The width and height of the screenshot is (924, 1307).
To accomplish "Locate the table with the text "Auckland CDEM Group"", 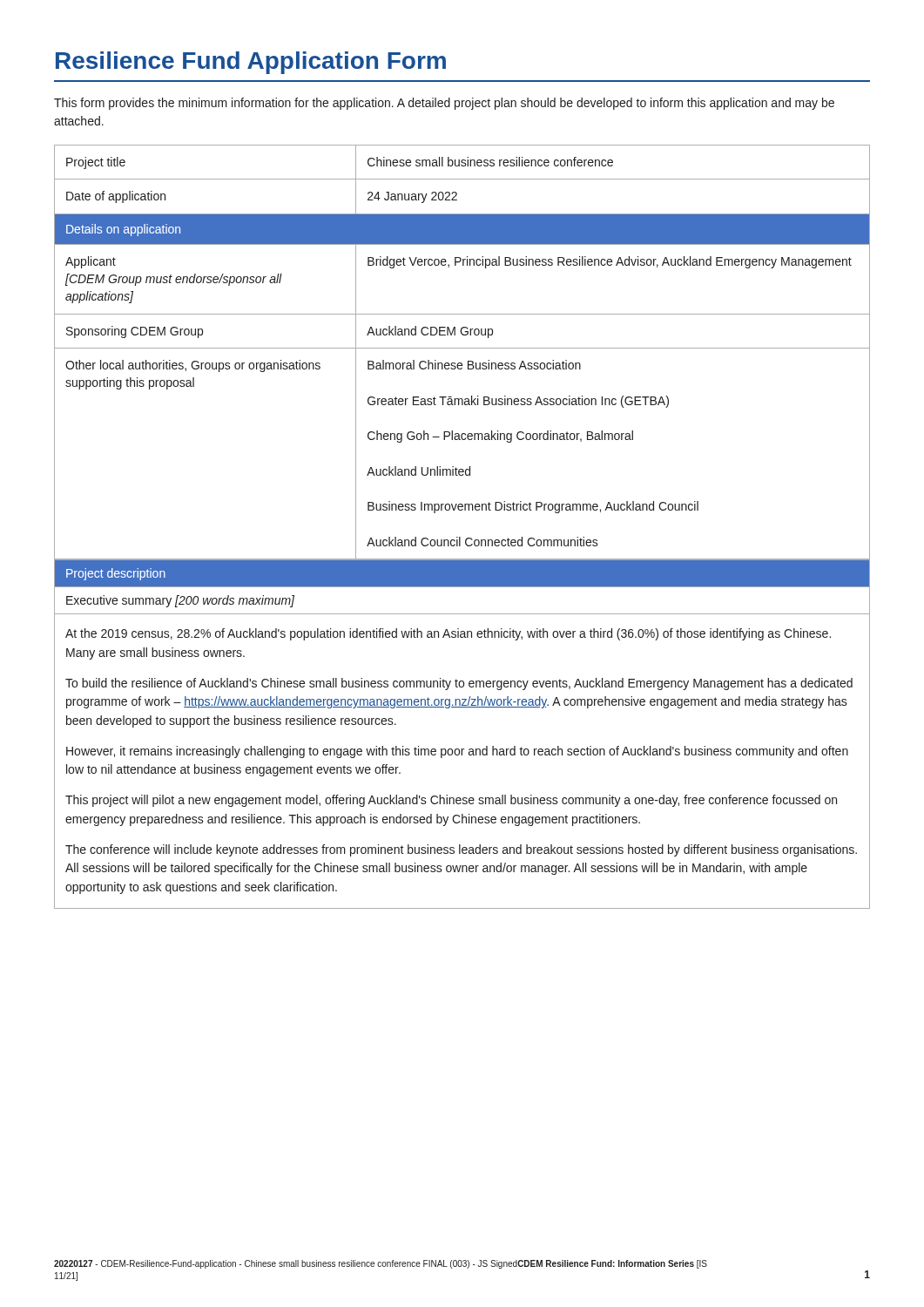I will pyautogui.click(x=462, y=352).
